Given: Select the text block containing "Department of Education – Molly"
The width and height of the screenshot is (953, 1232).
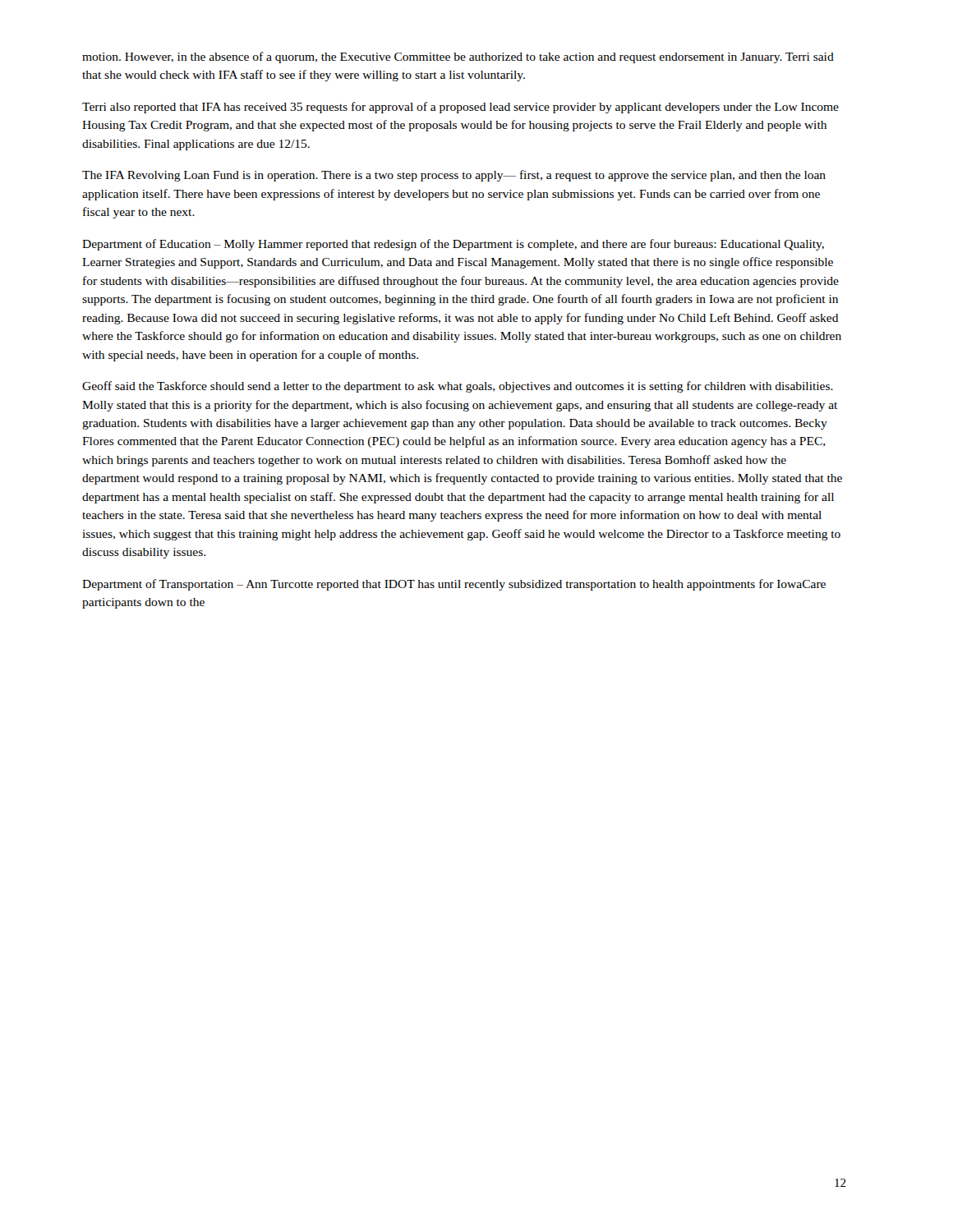Looking at the screenshot, I should [462, 299].
